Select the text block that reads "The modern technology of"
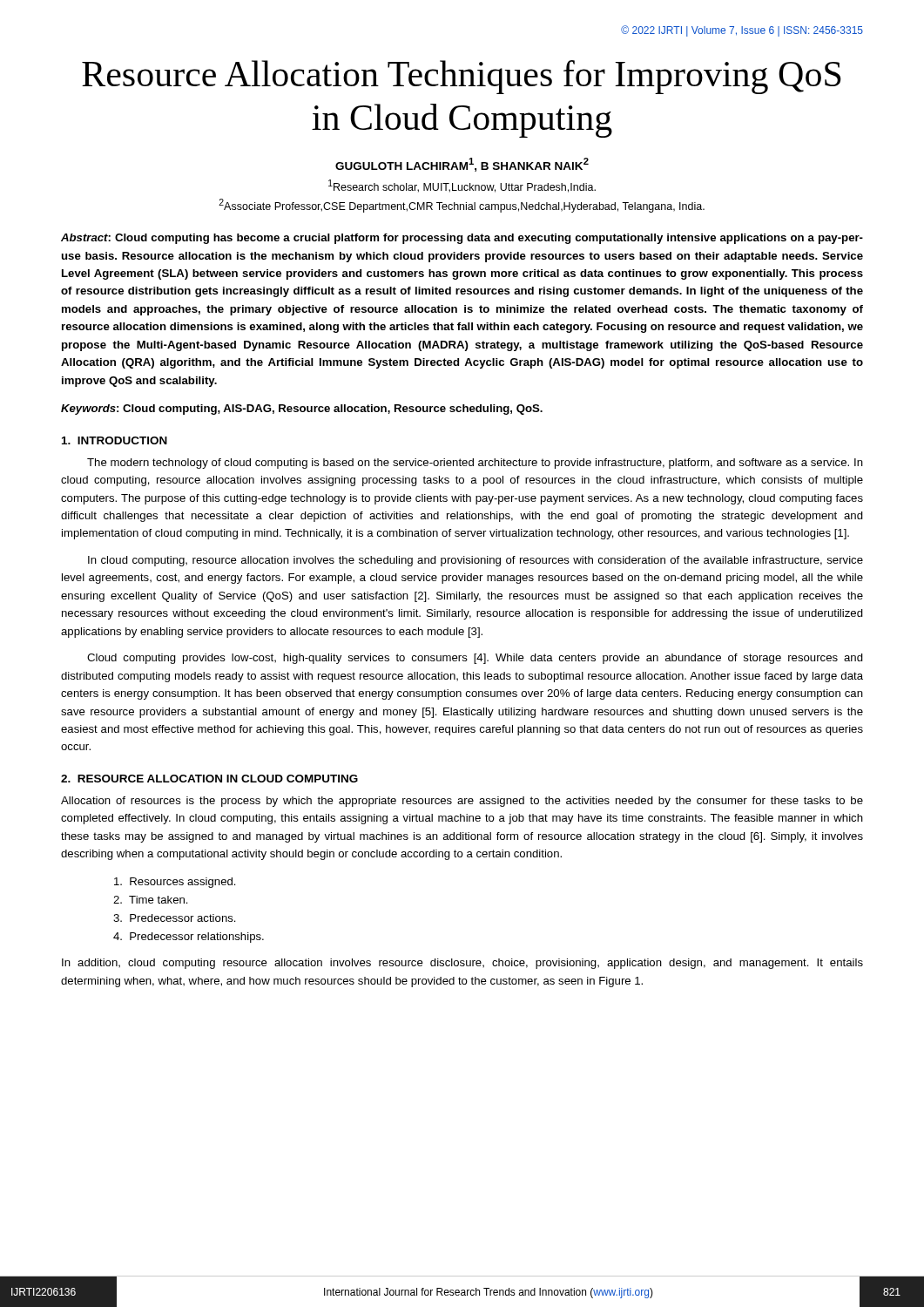This screenshot has width=924, height=1307. pos(462,498)
